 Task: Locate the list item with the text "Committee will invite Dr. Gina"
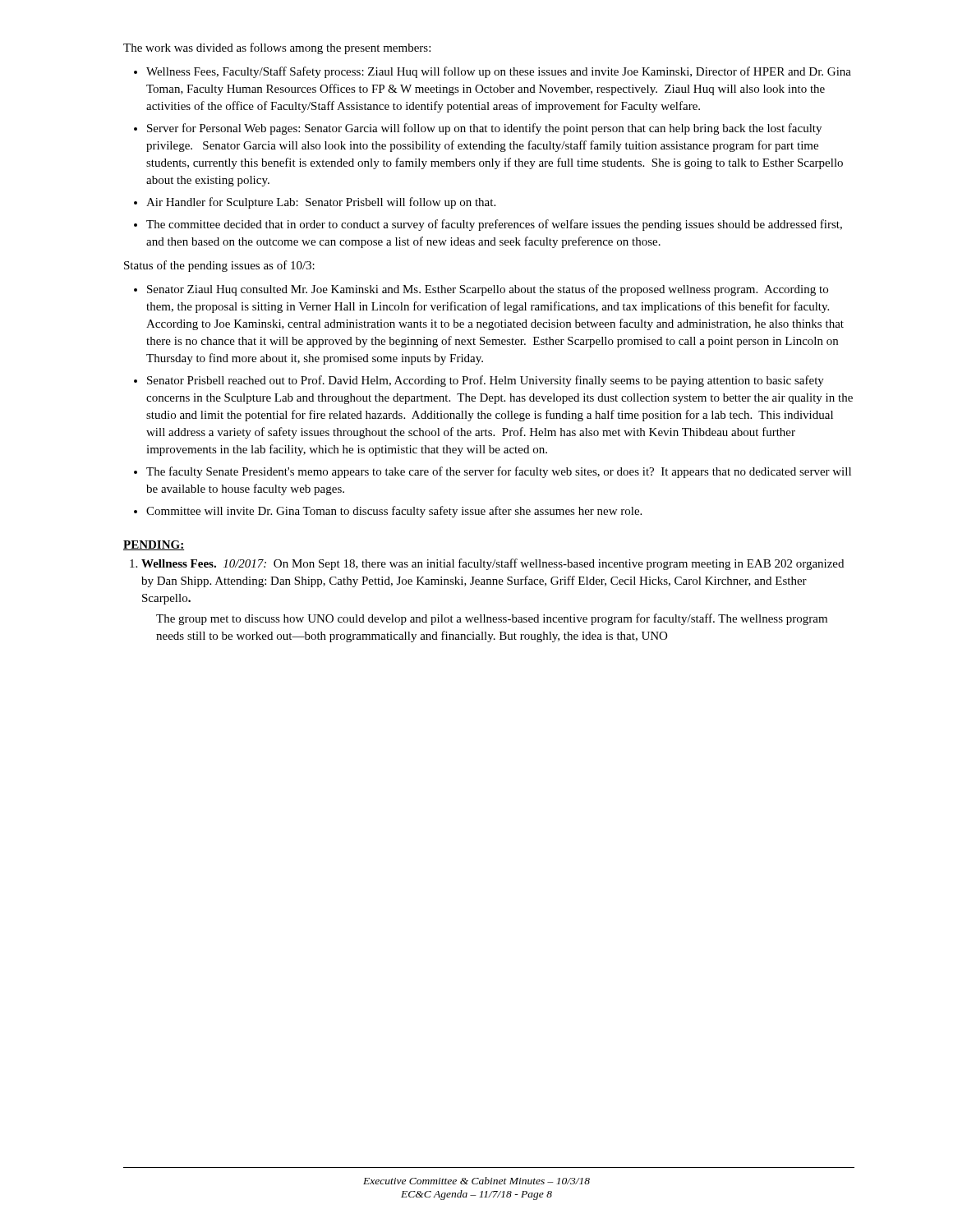pyautogui.click(x=394, y=511)
